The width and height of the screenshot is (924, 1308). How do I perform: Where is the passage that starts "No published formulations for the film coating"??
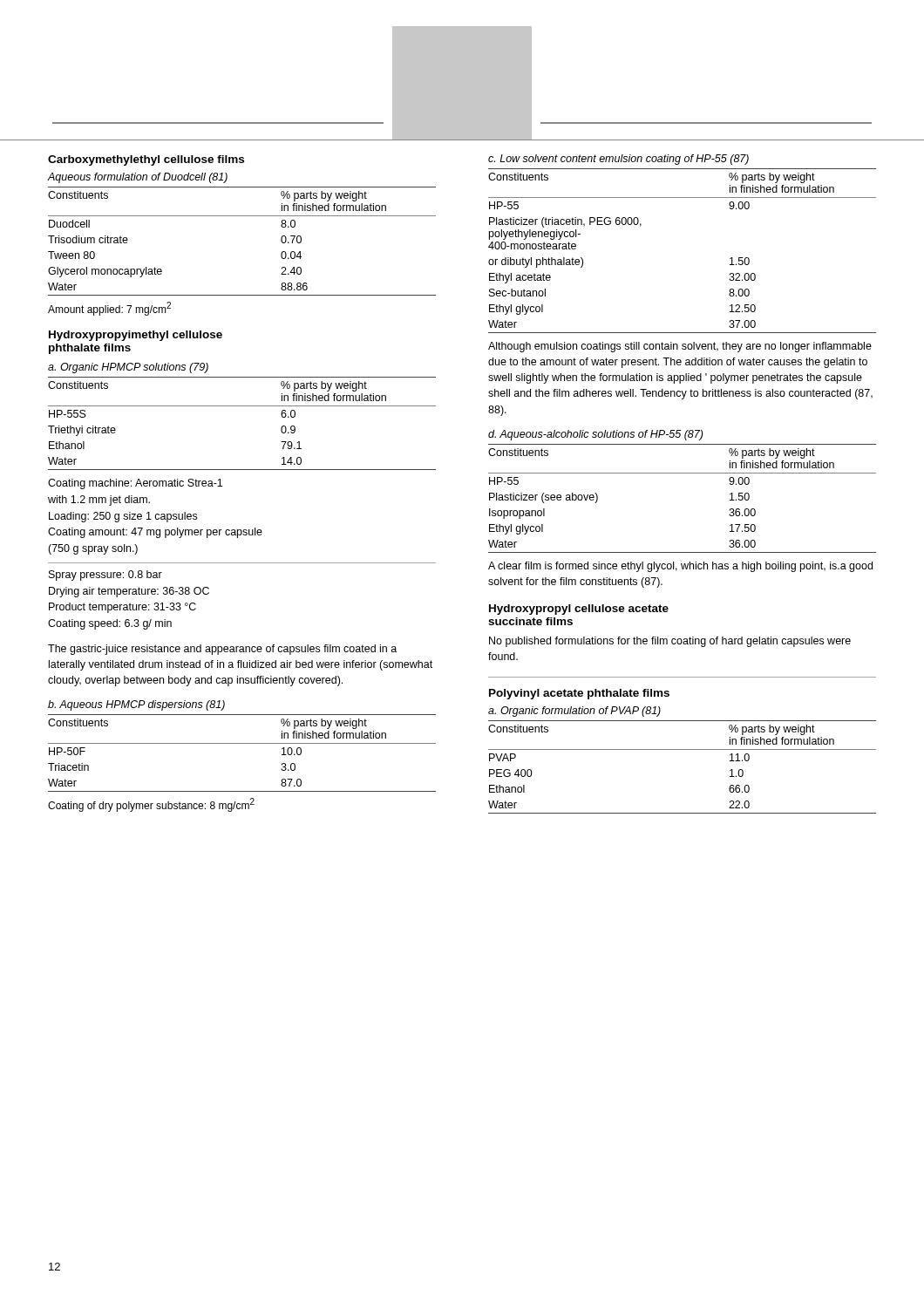[670, 649]
